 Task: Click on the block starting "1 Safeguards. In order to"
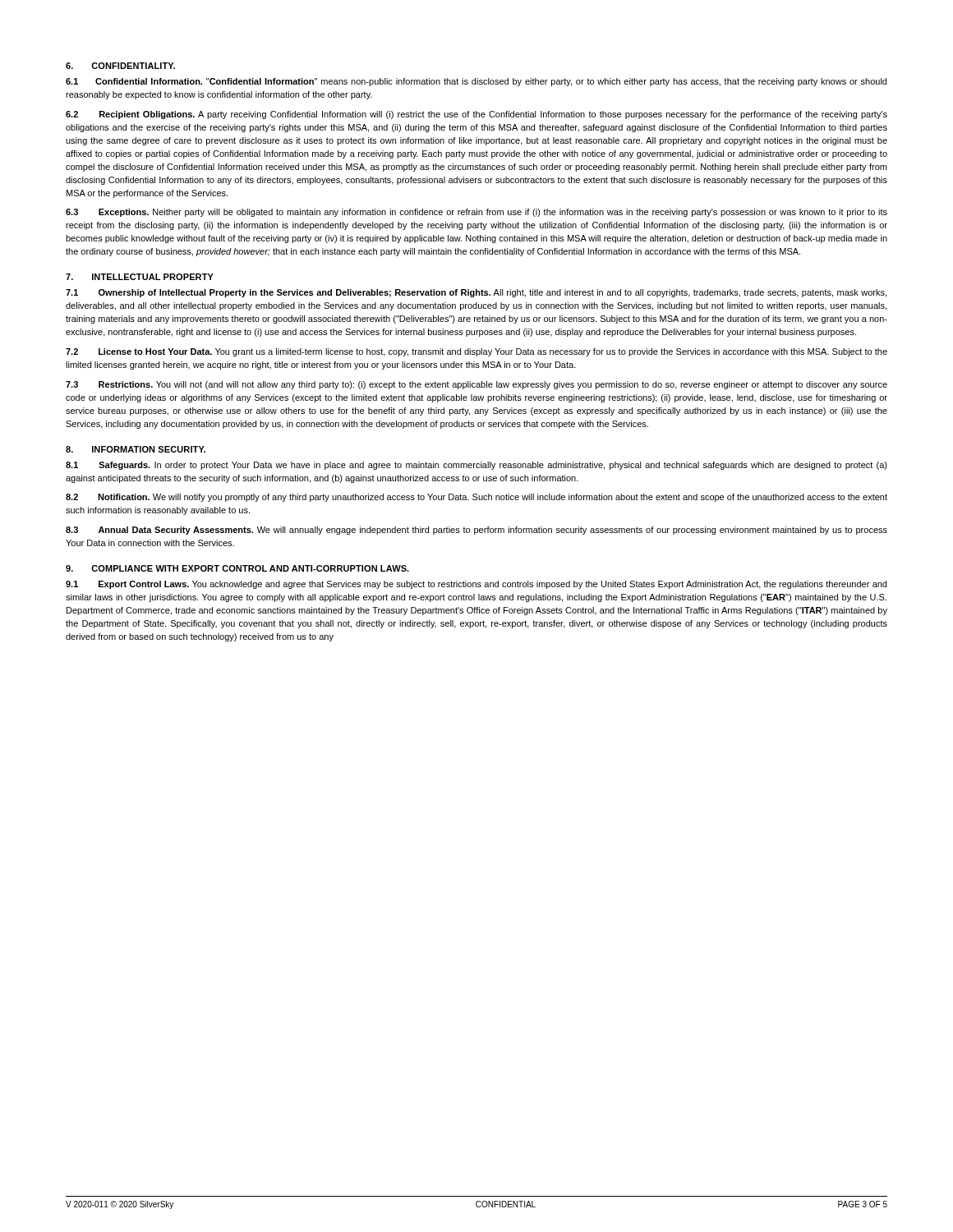coord(476,471)
